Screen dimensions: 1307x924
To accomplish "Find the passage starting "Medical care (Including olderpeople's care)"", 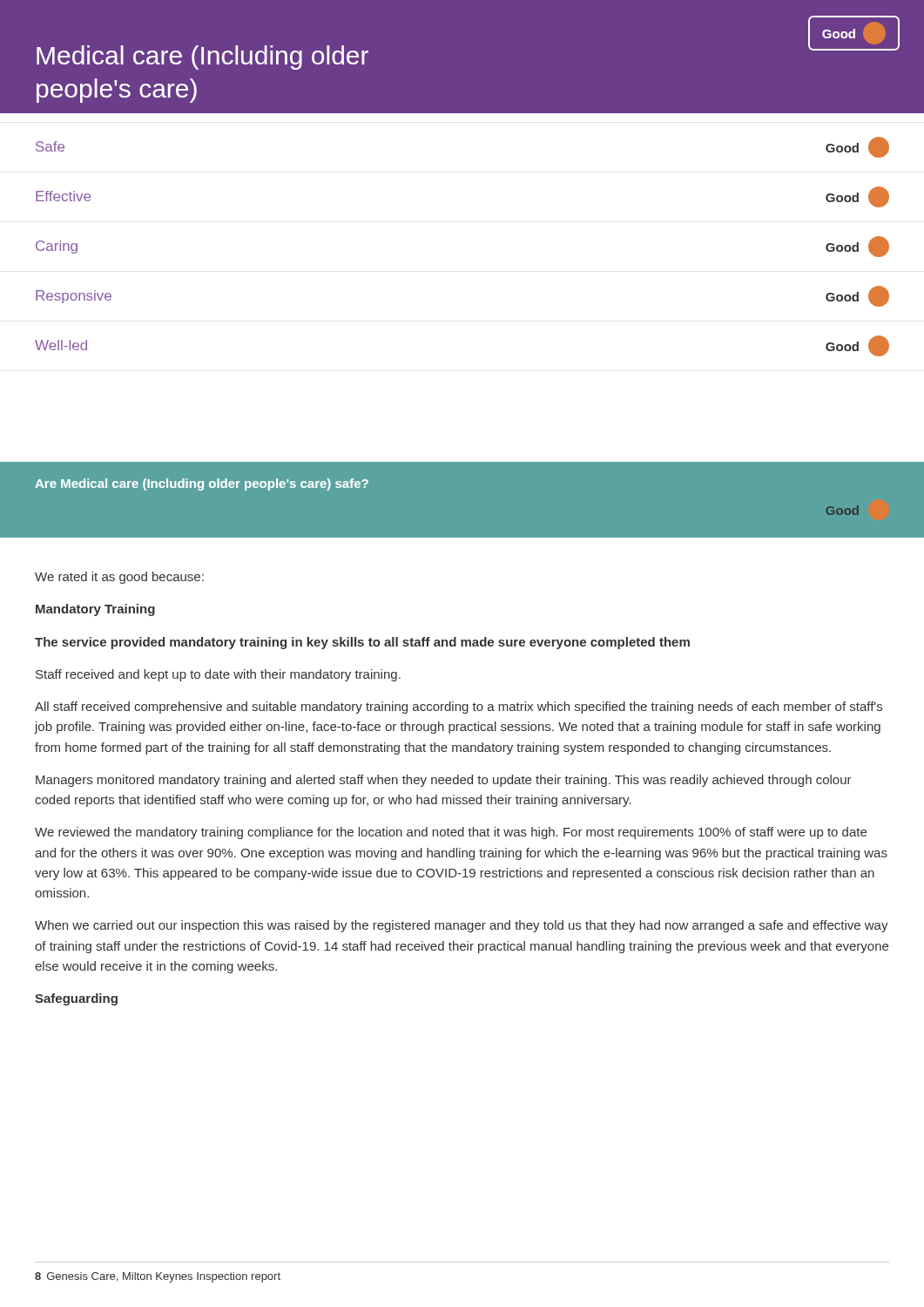I will [202, 72].
